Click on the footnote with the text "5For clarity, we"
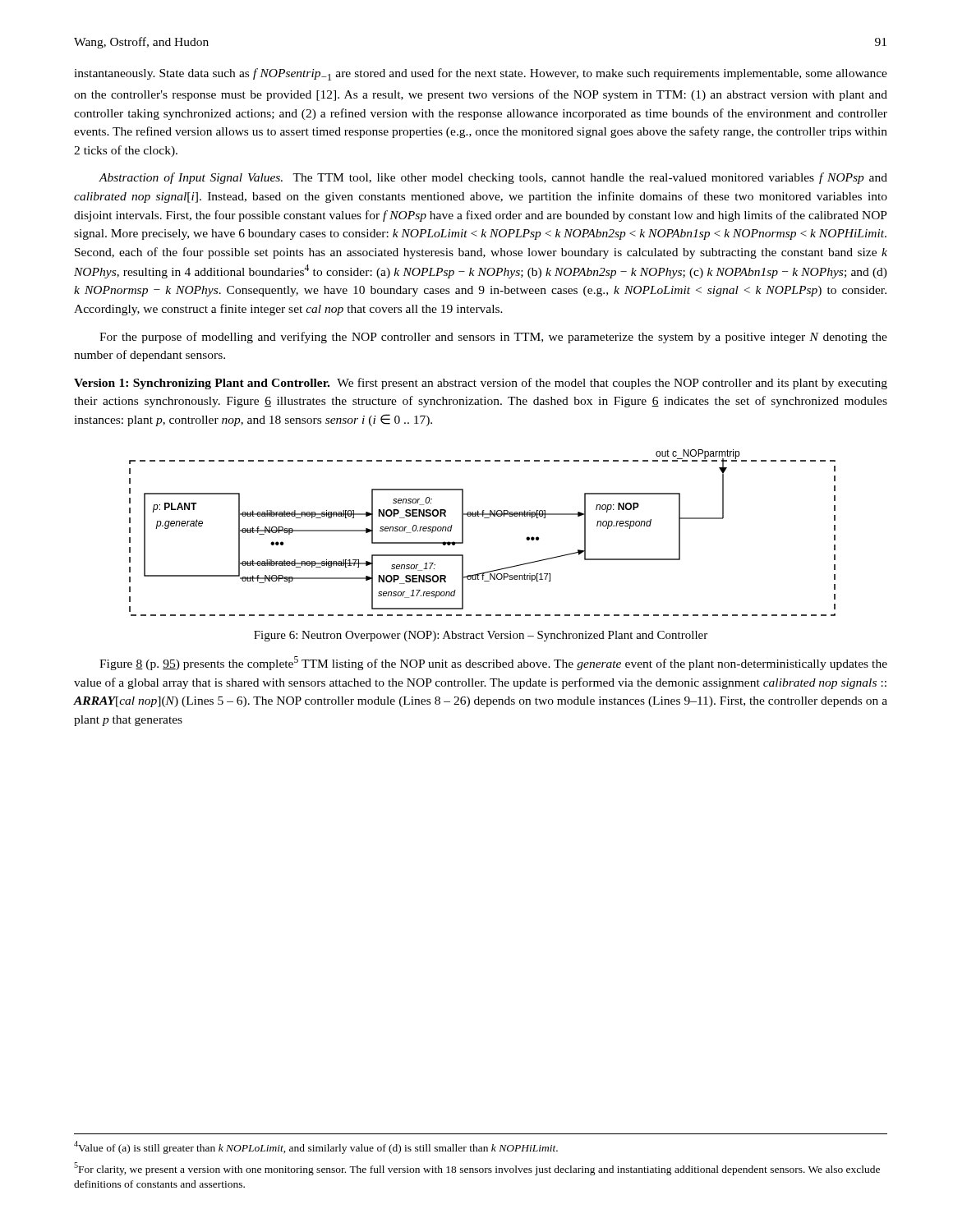The width and height of the screenshot is (953, 1232). click(x=477, y=1175)
